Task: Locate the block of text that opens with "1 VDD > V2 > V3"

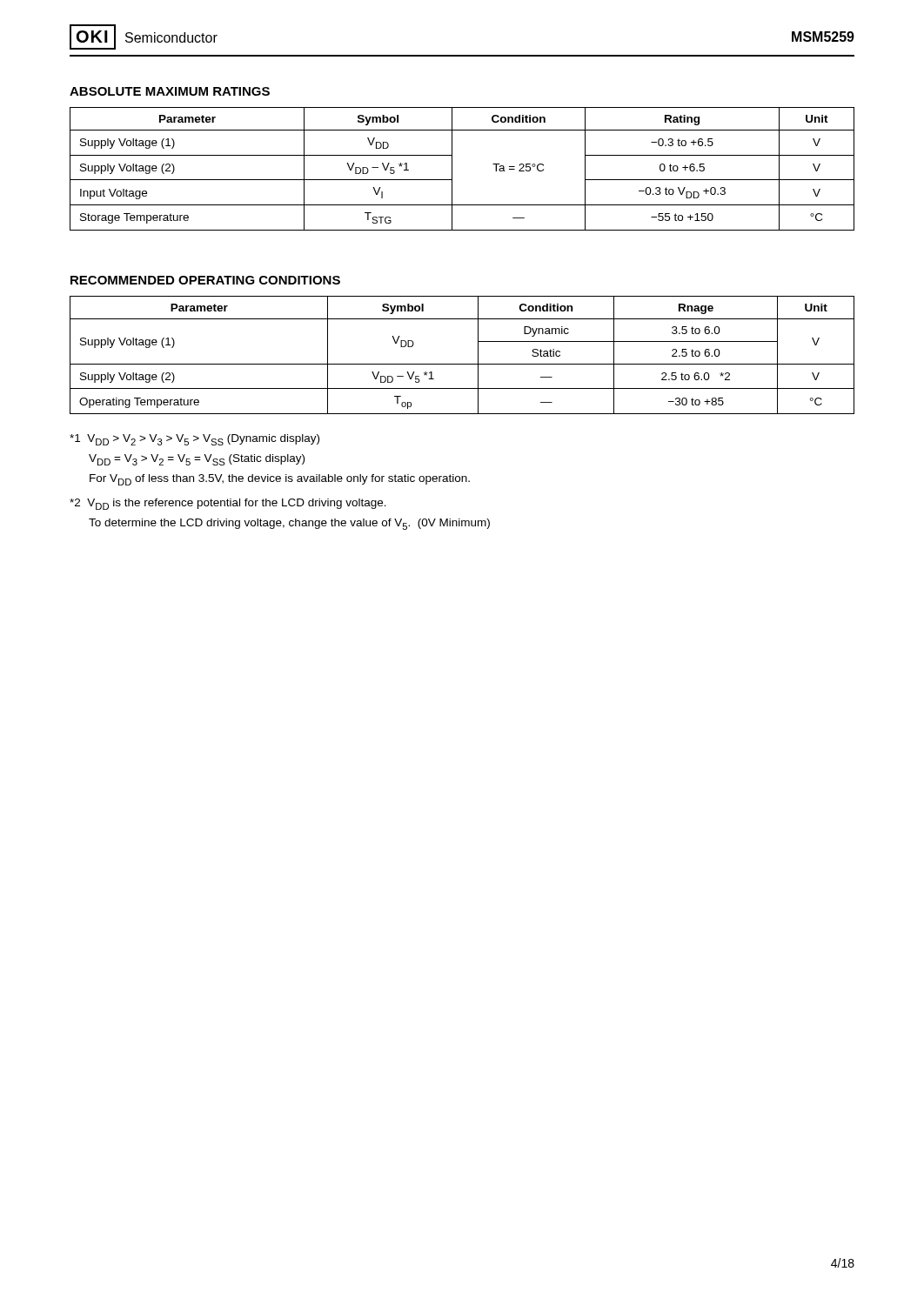Action: click(462, 482)
